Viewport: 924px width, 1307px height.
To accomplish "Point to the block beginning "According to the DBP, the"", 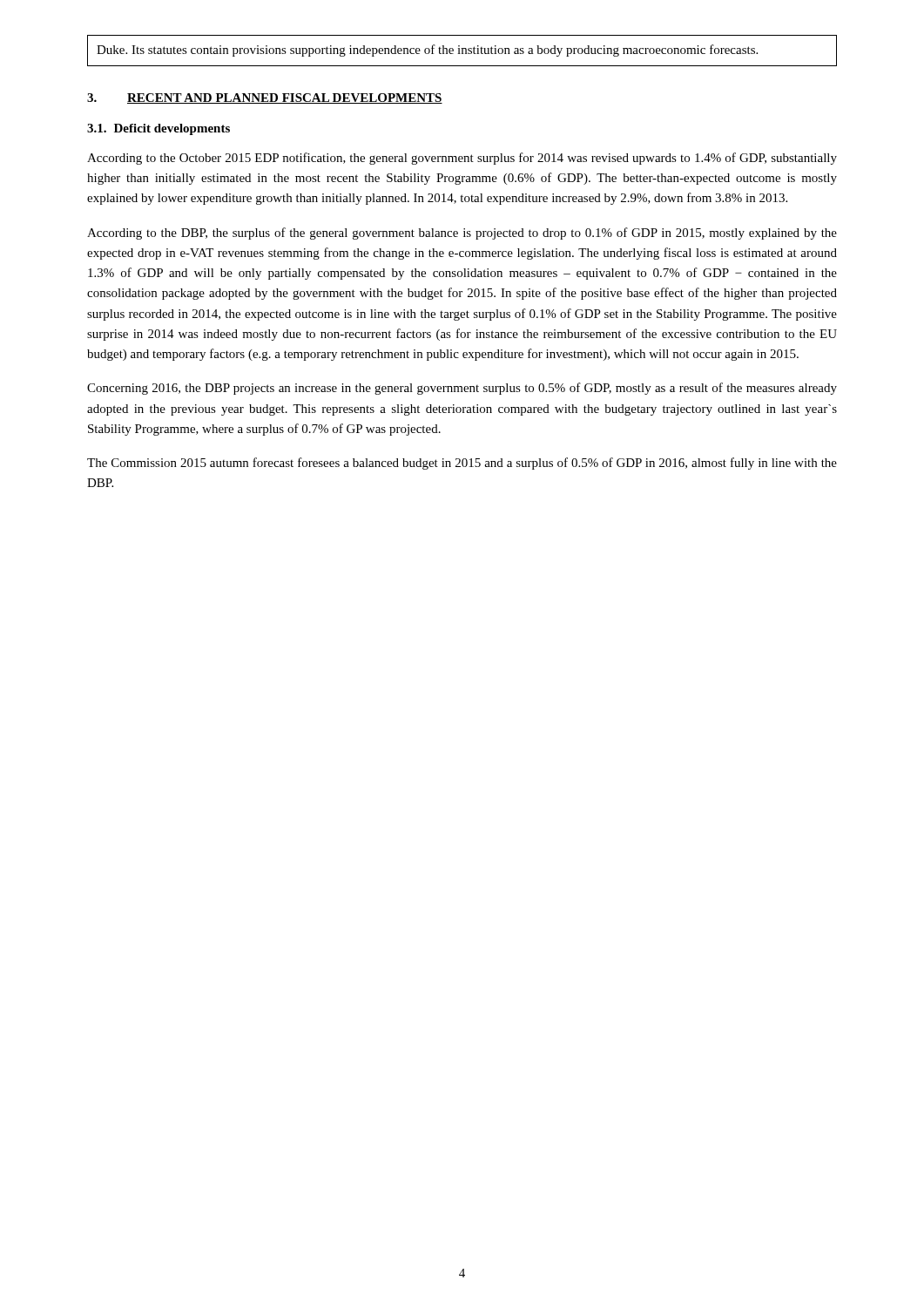I will coord(462,293).
